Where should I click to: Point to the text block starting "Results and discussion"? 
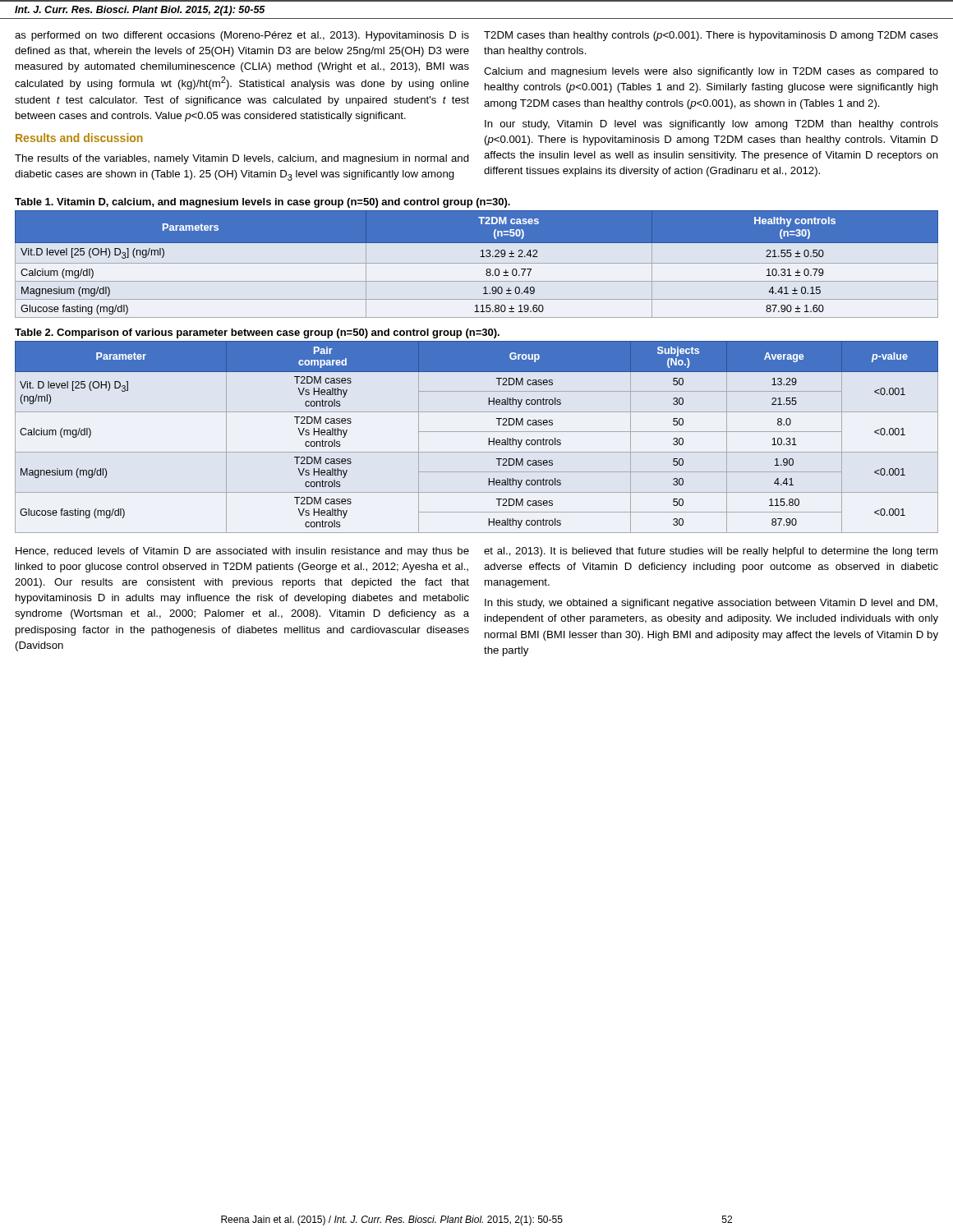[79, 138]
